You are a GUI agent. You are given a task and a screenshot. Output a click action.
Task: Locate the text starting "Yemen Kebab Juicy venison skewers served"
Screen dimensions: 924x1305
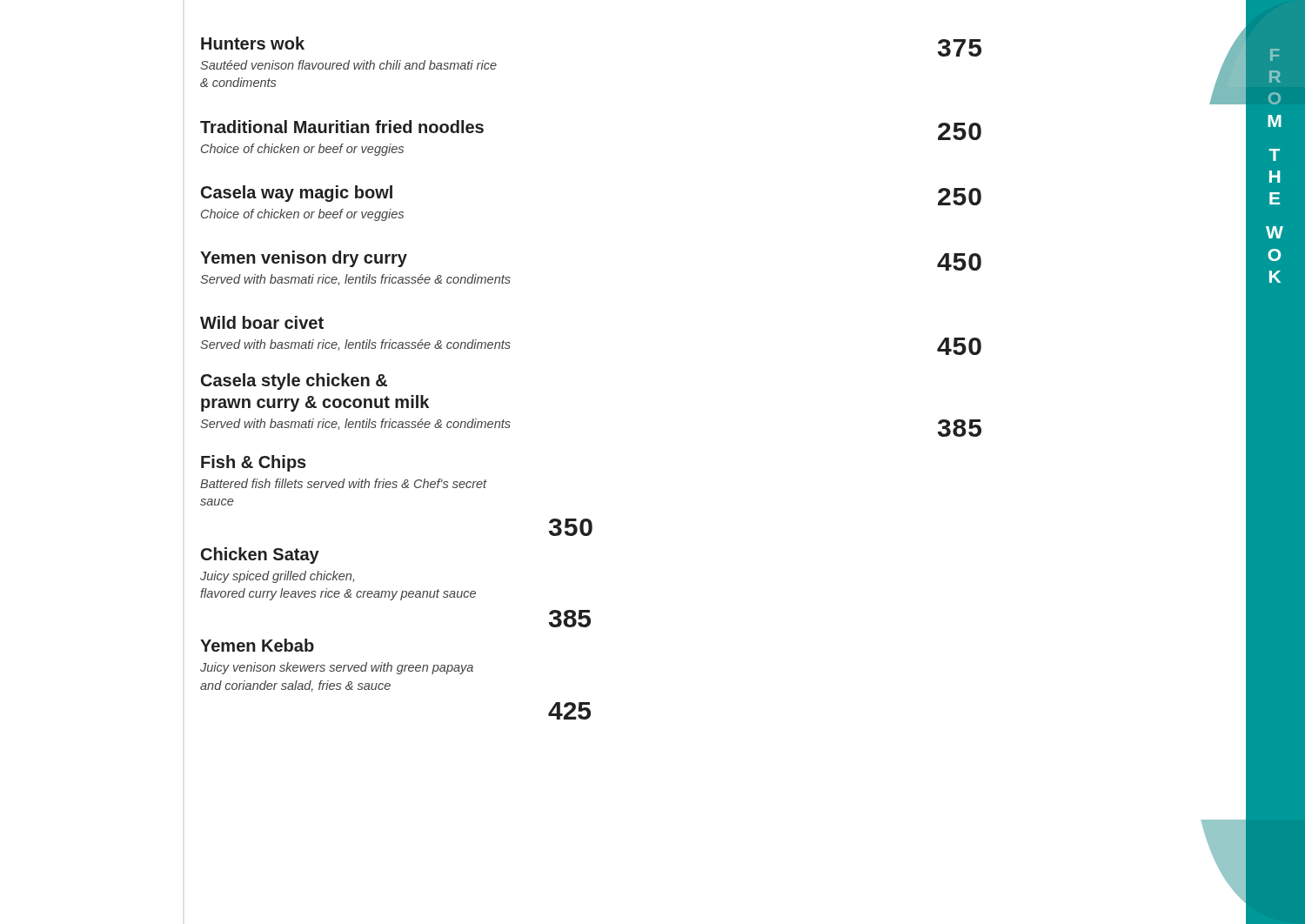[x=257, y=645]
